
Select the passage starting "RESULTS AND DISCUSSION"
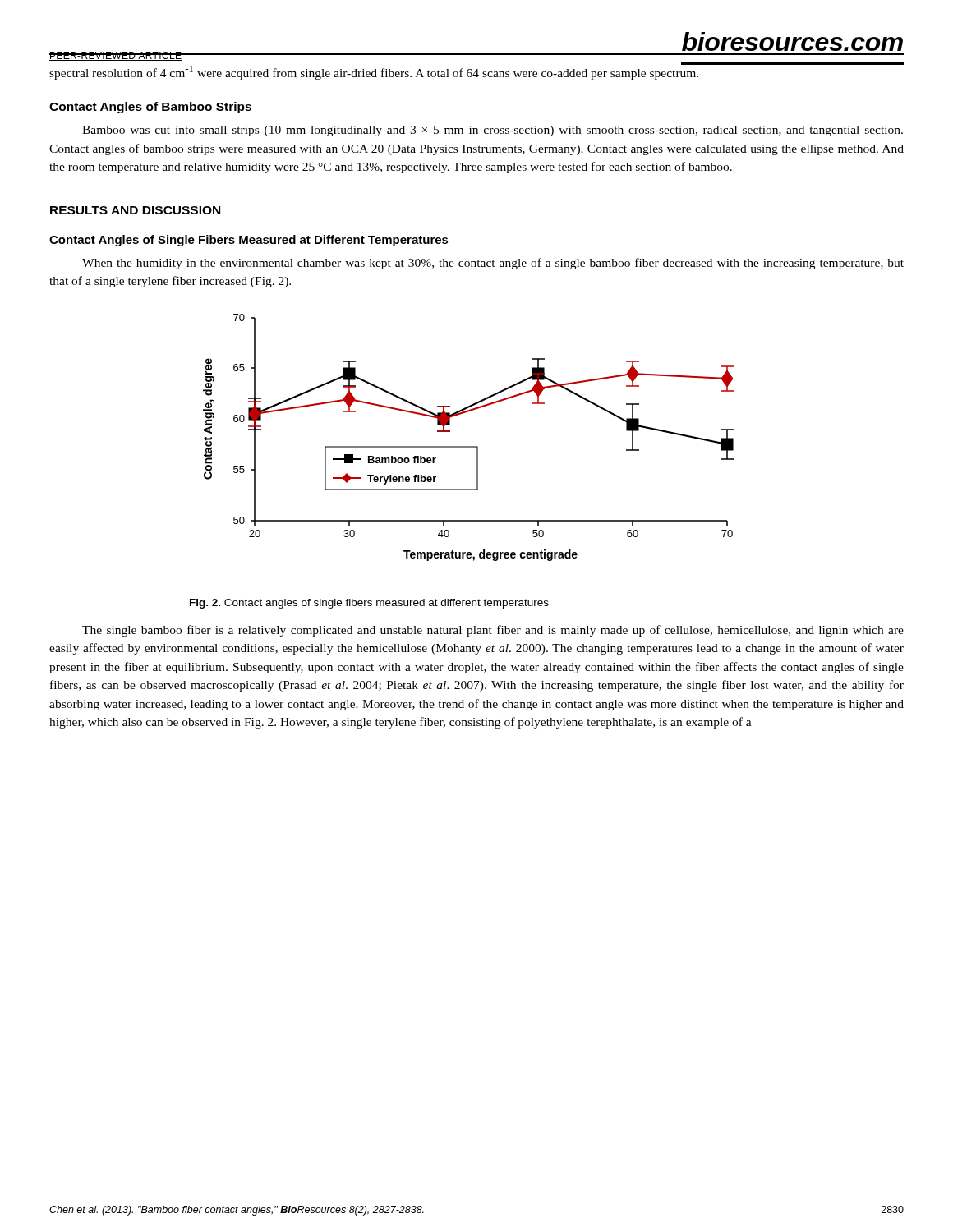[x=135, y=209]
